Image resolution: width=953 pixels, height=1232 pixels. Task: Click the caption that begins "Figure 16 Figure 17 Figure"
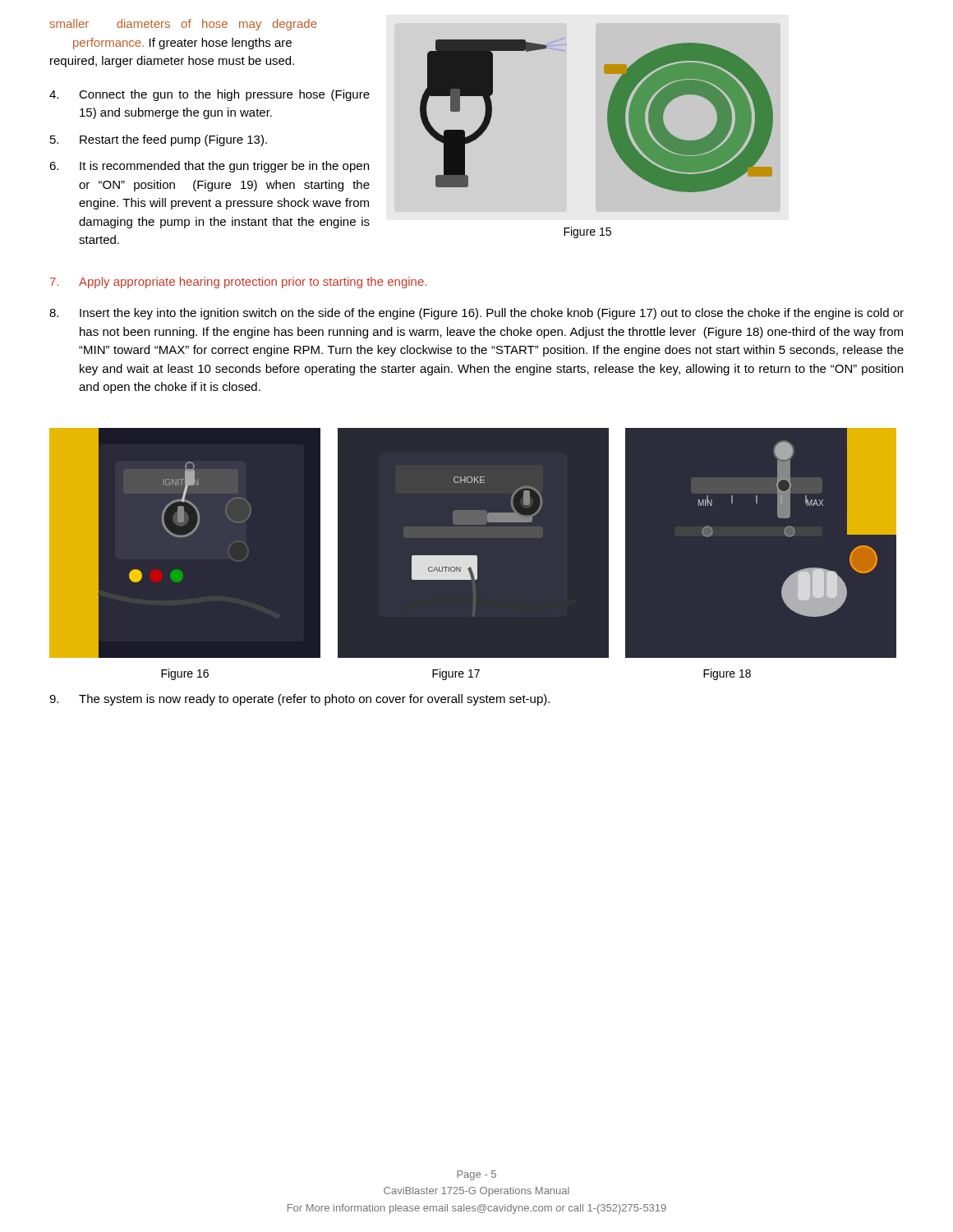(456, 673)
